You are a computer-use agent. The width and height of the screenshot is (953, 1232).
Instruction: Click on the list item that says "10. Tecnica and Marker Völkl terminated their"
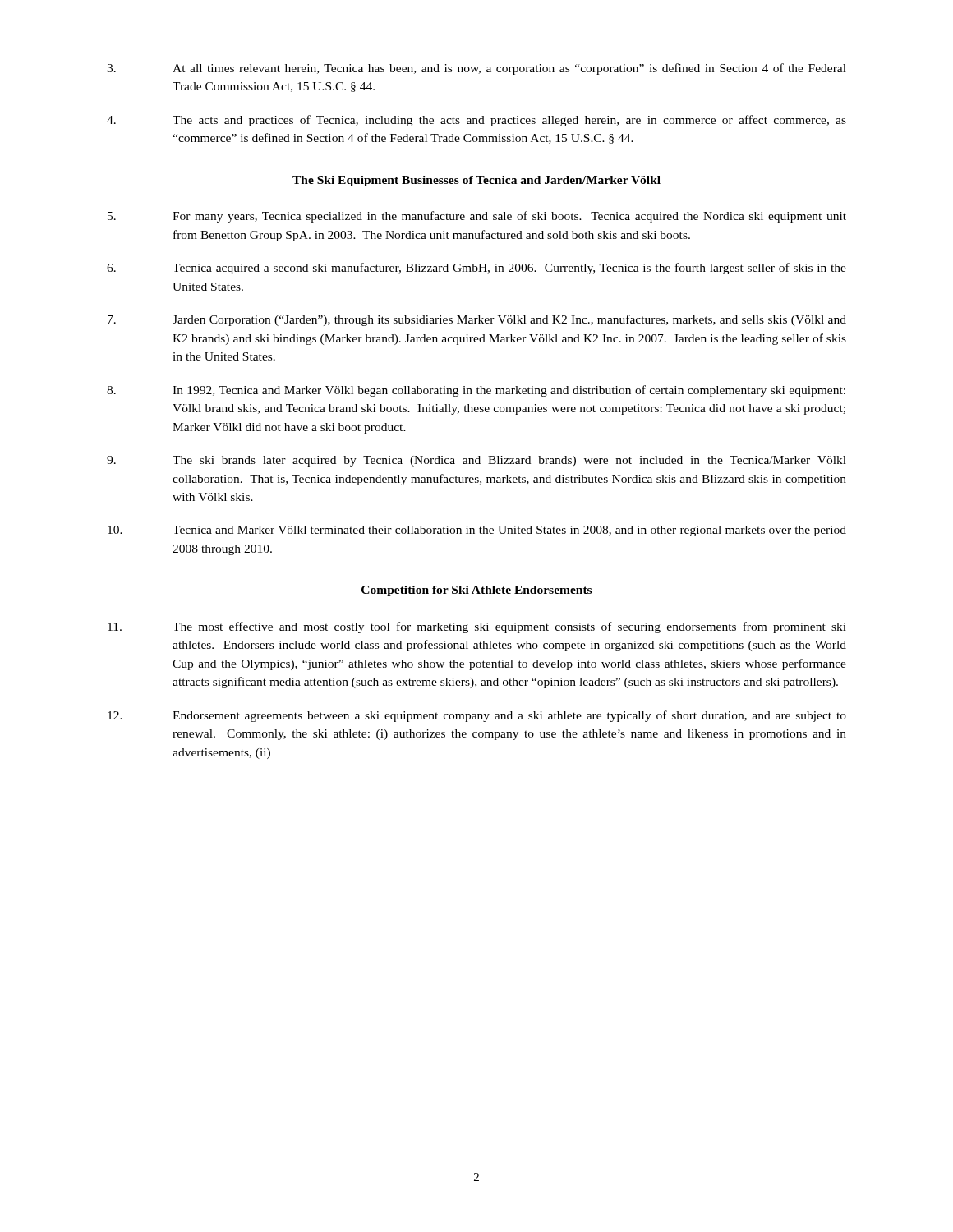[476, 540]
